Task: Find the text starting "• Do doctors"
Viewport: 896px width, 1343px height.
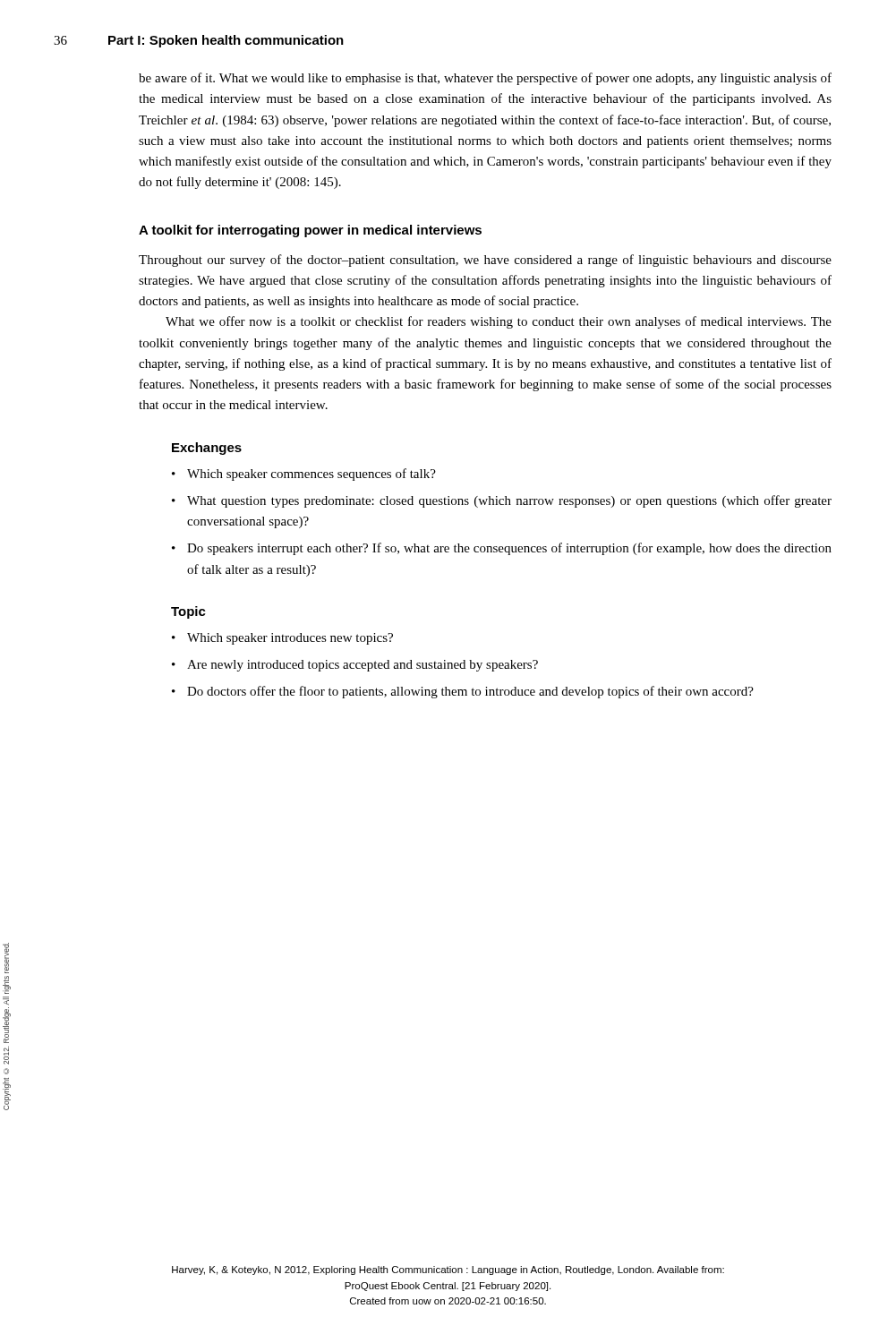Action: coord(501,692)
